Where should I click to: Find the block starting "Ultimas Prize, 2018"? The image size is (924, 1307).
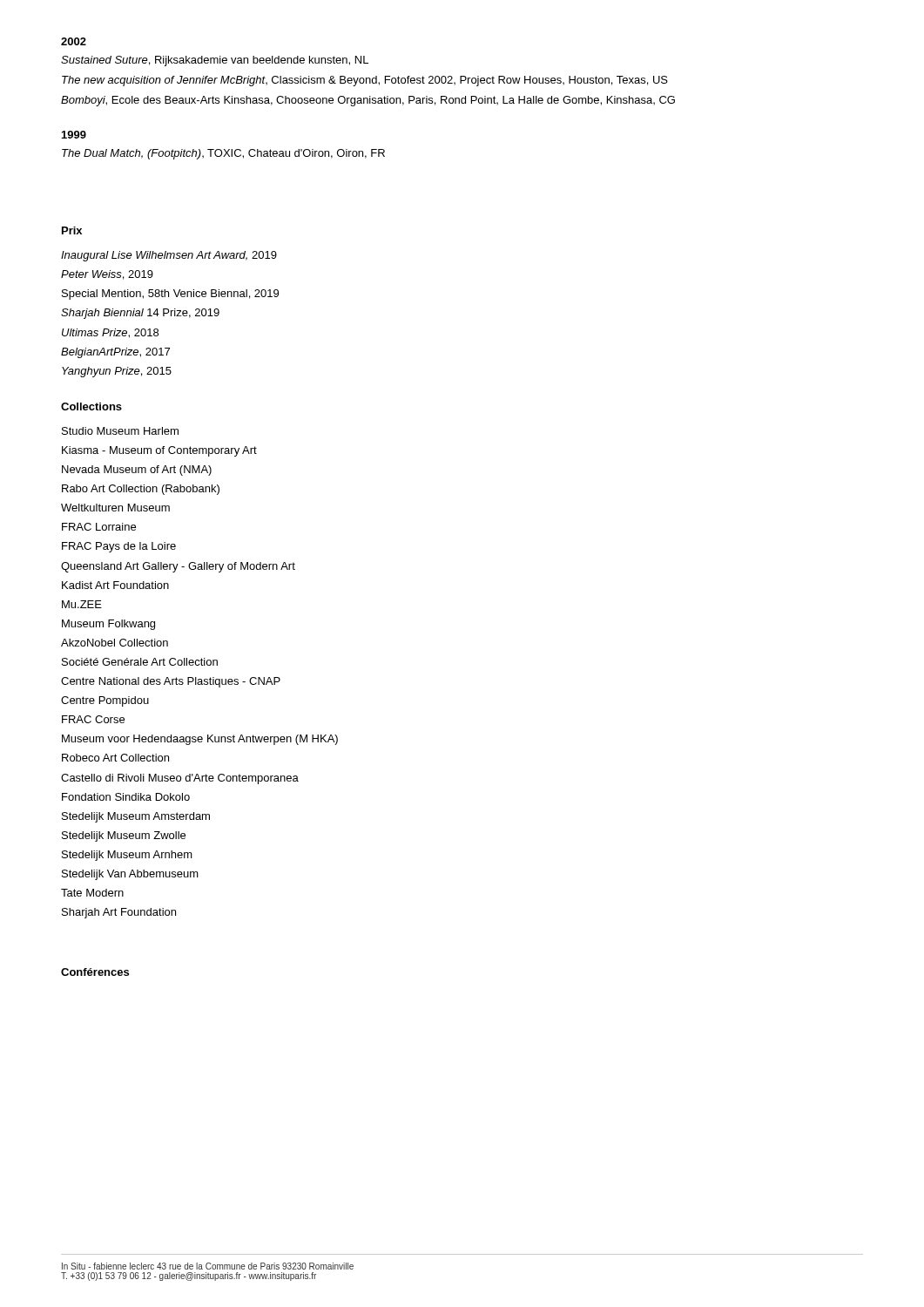(110, 332)
